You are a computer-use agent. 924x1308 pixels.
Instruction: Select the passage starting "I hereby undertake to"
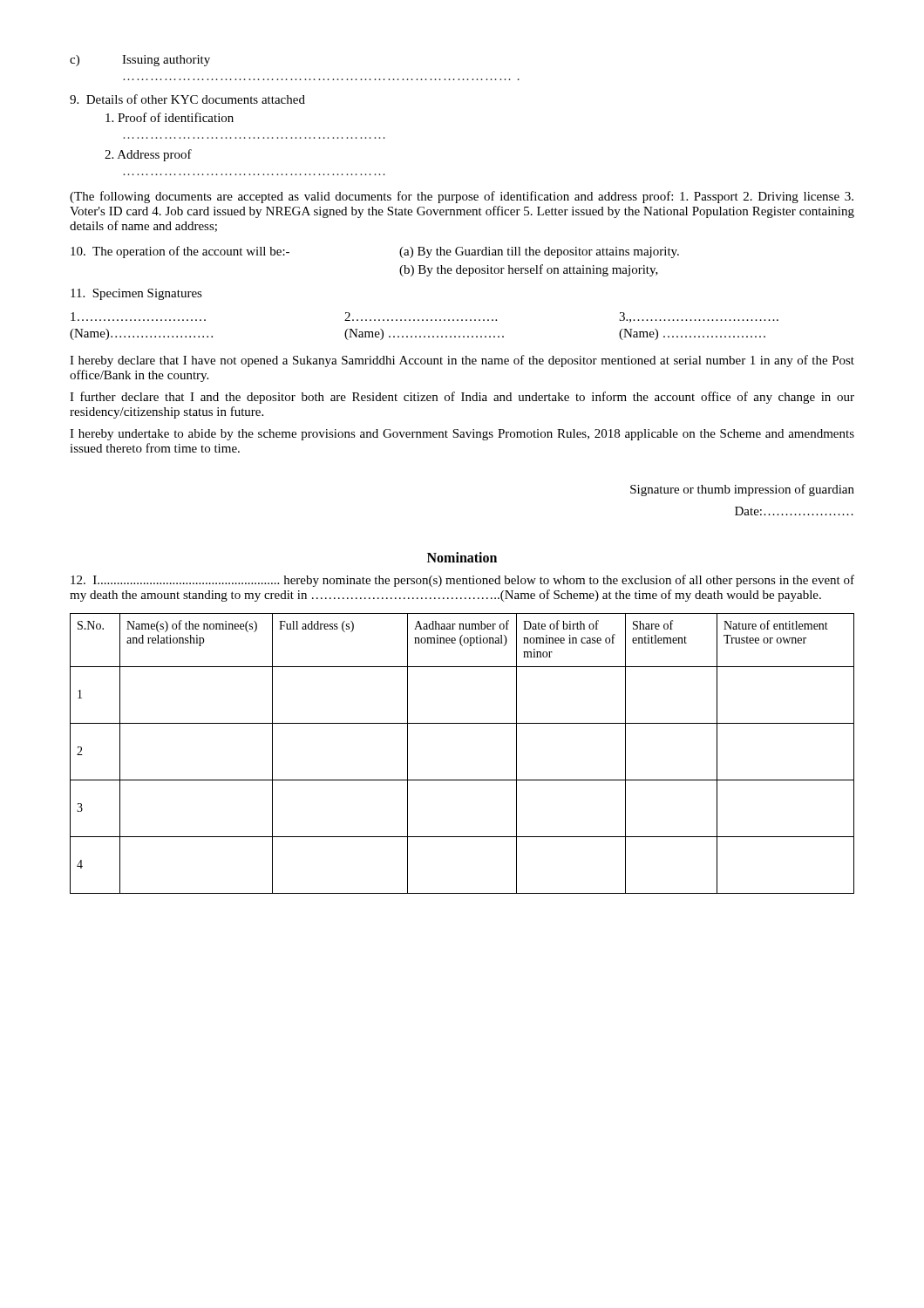pyautogui.click(x=462, y=441)
